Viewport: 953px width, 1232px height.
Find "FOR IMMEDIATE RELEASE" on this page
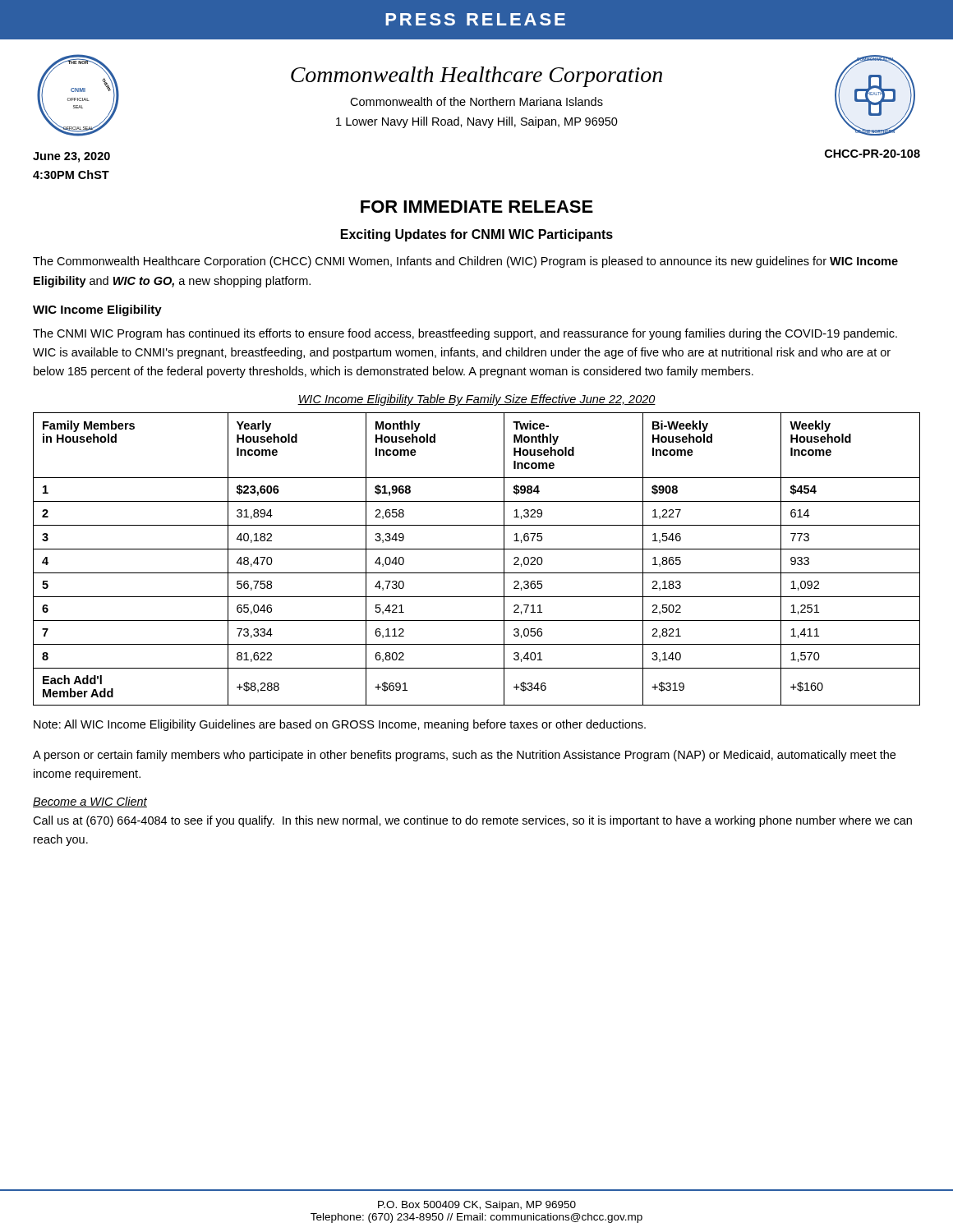click(x=476, y=207)
